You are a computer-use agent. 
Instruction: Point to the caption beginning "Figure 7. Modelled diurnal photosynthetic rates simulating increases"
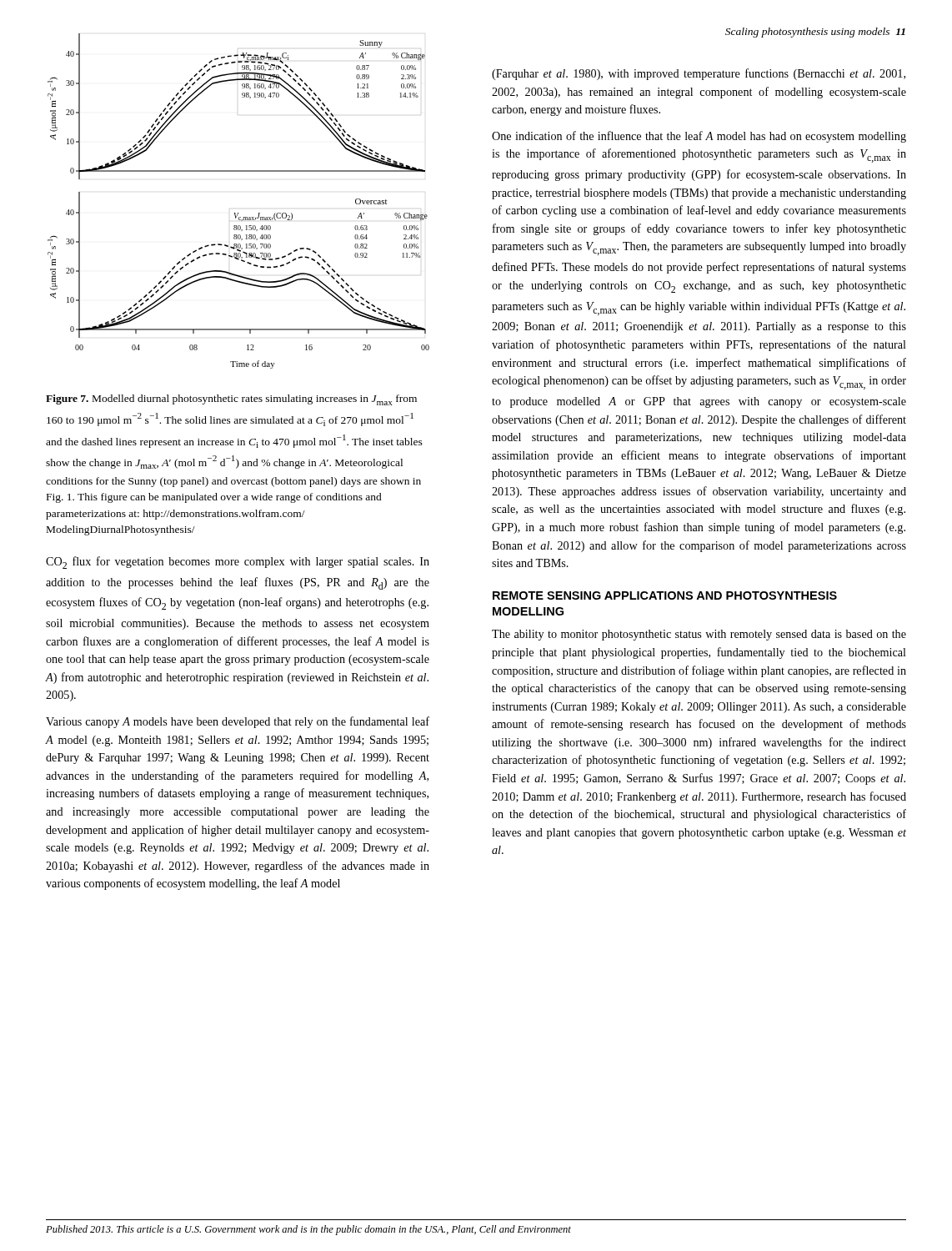click(x=234, y=464)
